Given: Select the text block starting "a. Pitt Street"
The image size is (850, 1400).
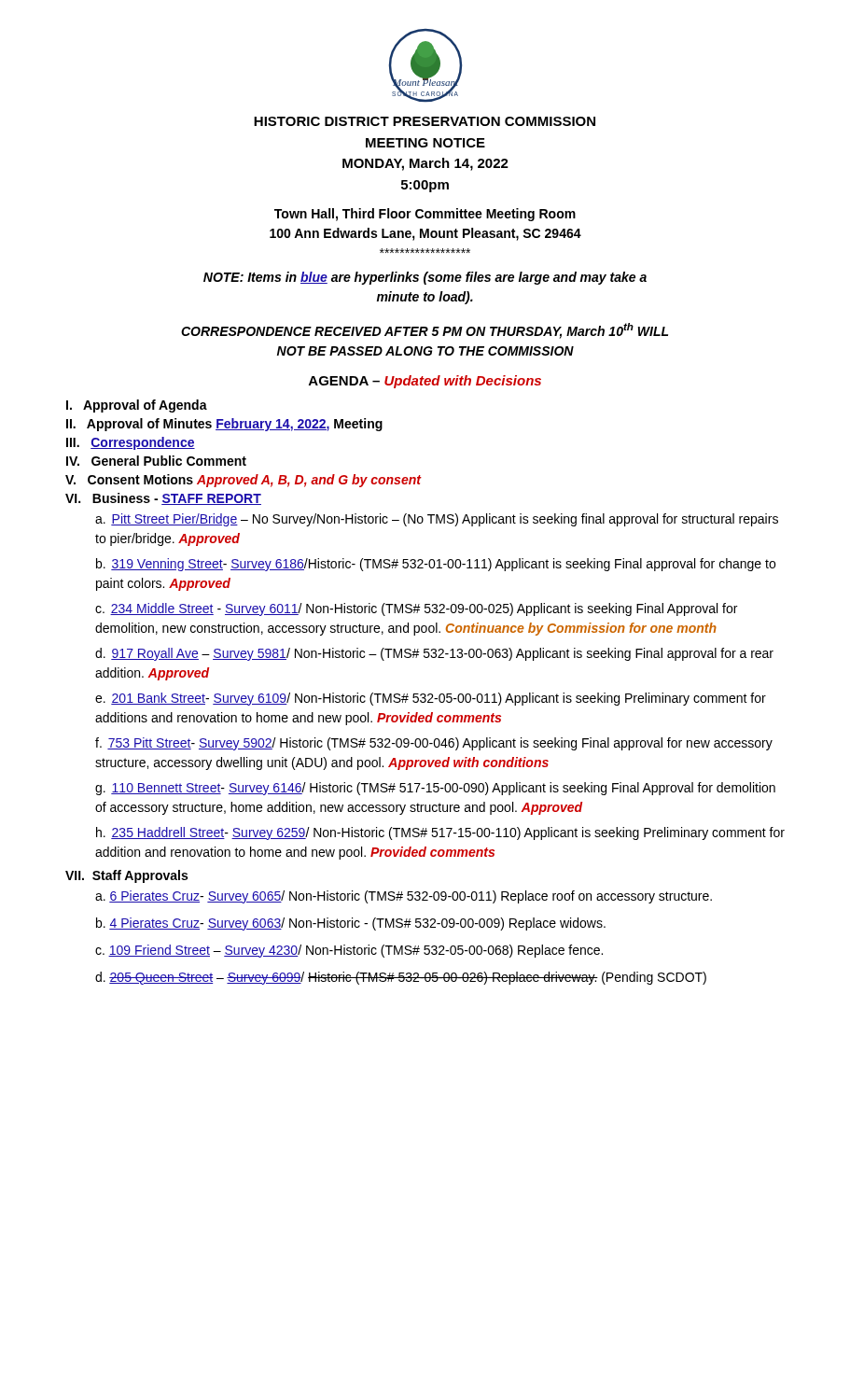Looking at the screenshot, I should (x=437, y=528).
